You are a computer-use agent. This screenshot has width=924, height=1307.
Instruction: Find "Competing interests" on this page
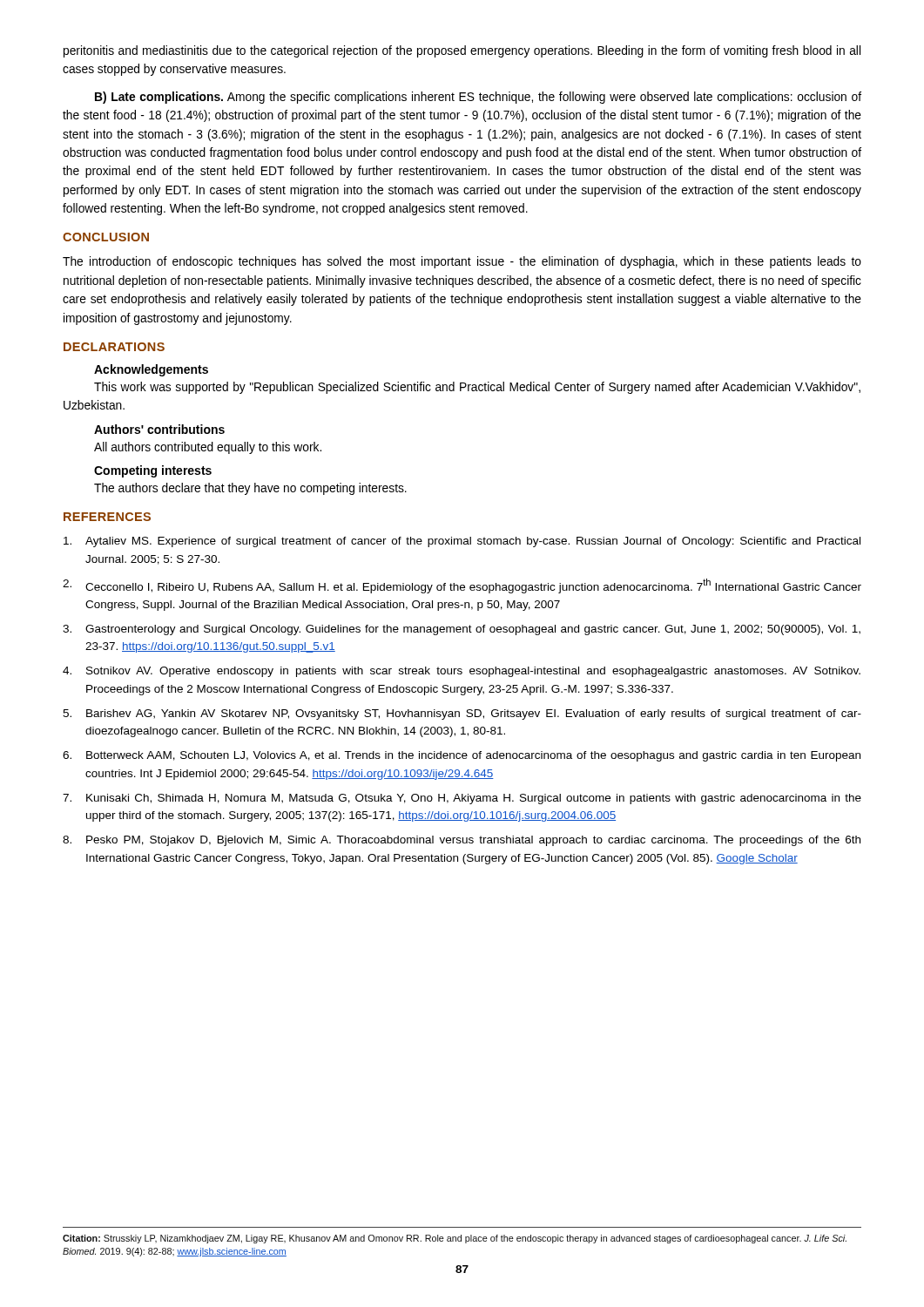pyautogui.click(x=153, y=471)
